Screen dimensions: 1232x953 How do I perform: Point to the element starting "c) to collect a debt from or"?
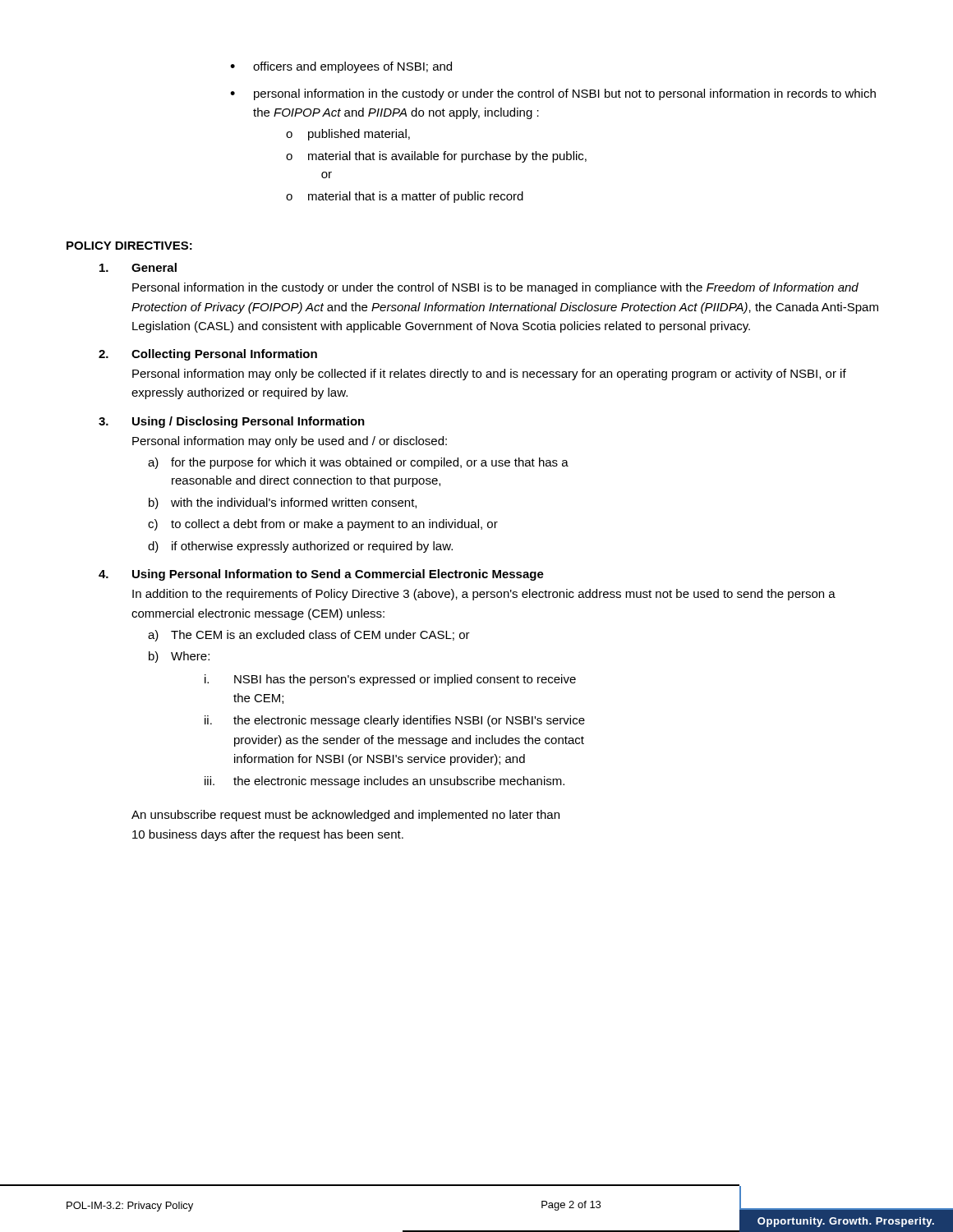click(323, 525)
